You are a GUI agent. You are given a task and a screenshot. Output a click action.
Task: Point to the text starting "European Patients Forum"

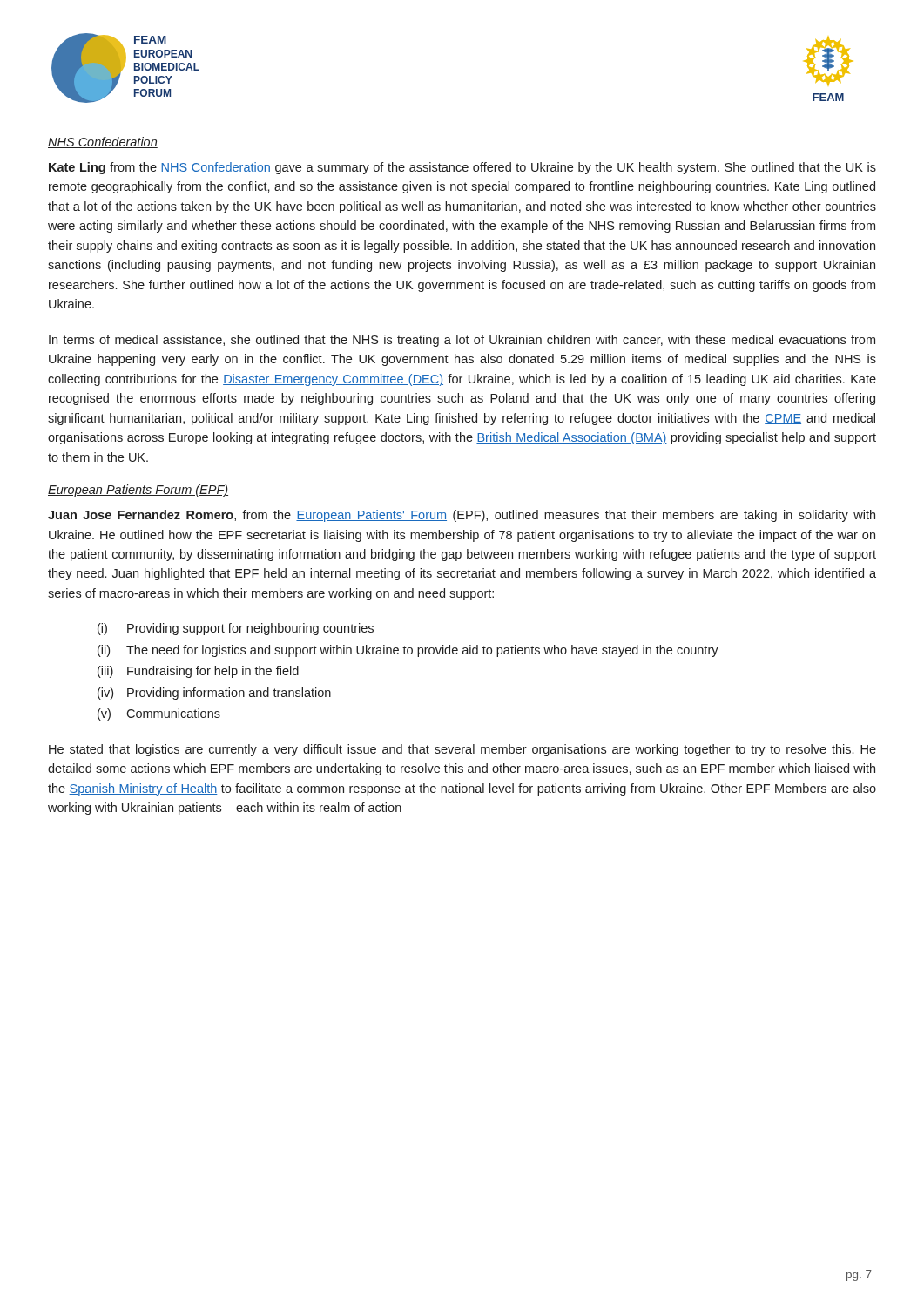(138, 490)
